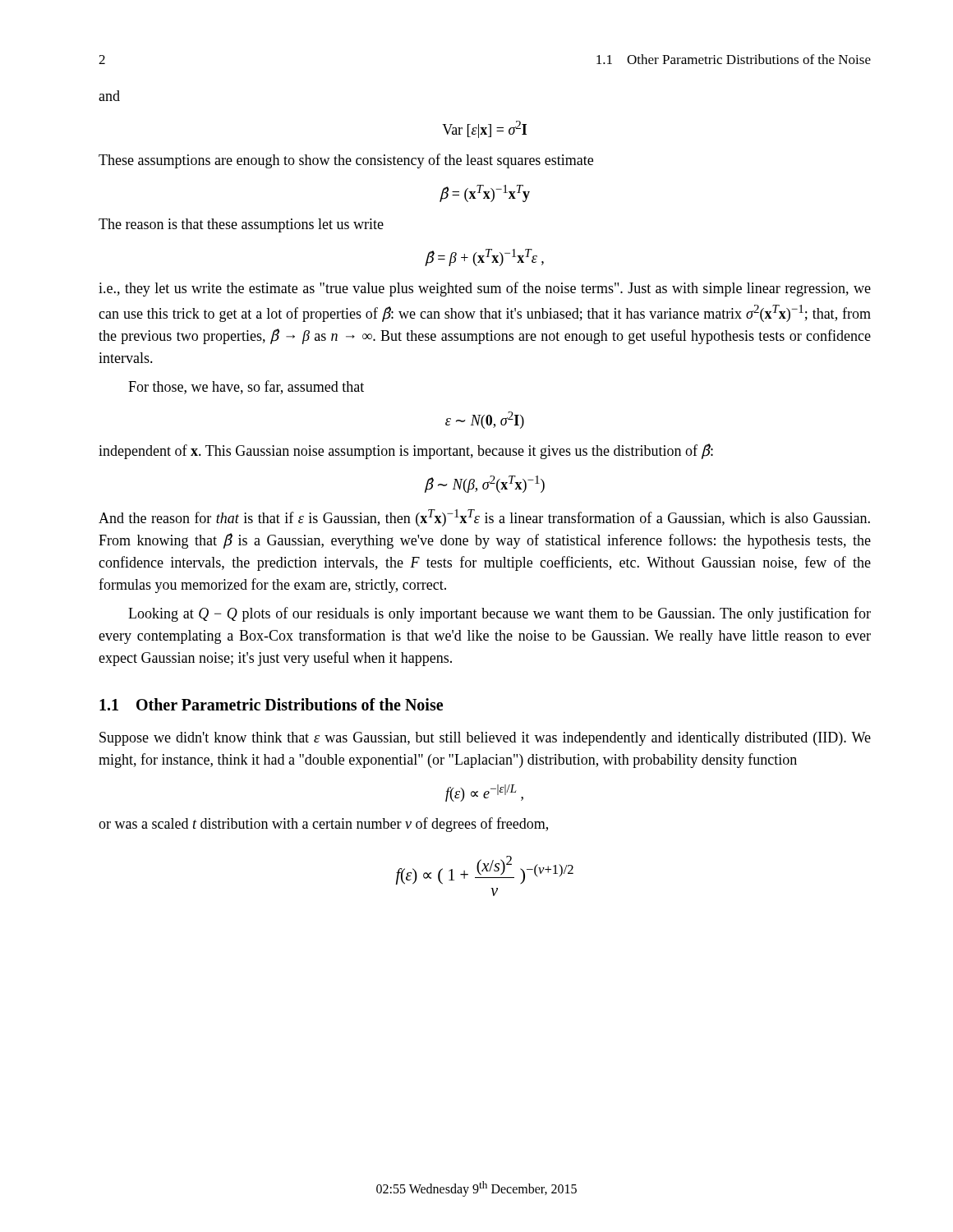Viewport: 953px width, 1232px height.
Task: Find the formula that reads "β̂ = β +"
Action: (485, 256)
